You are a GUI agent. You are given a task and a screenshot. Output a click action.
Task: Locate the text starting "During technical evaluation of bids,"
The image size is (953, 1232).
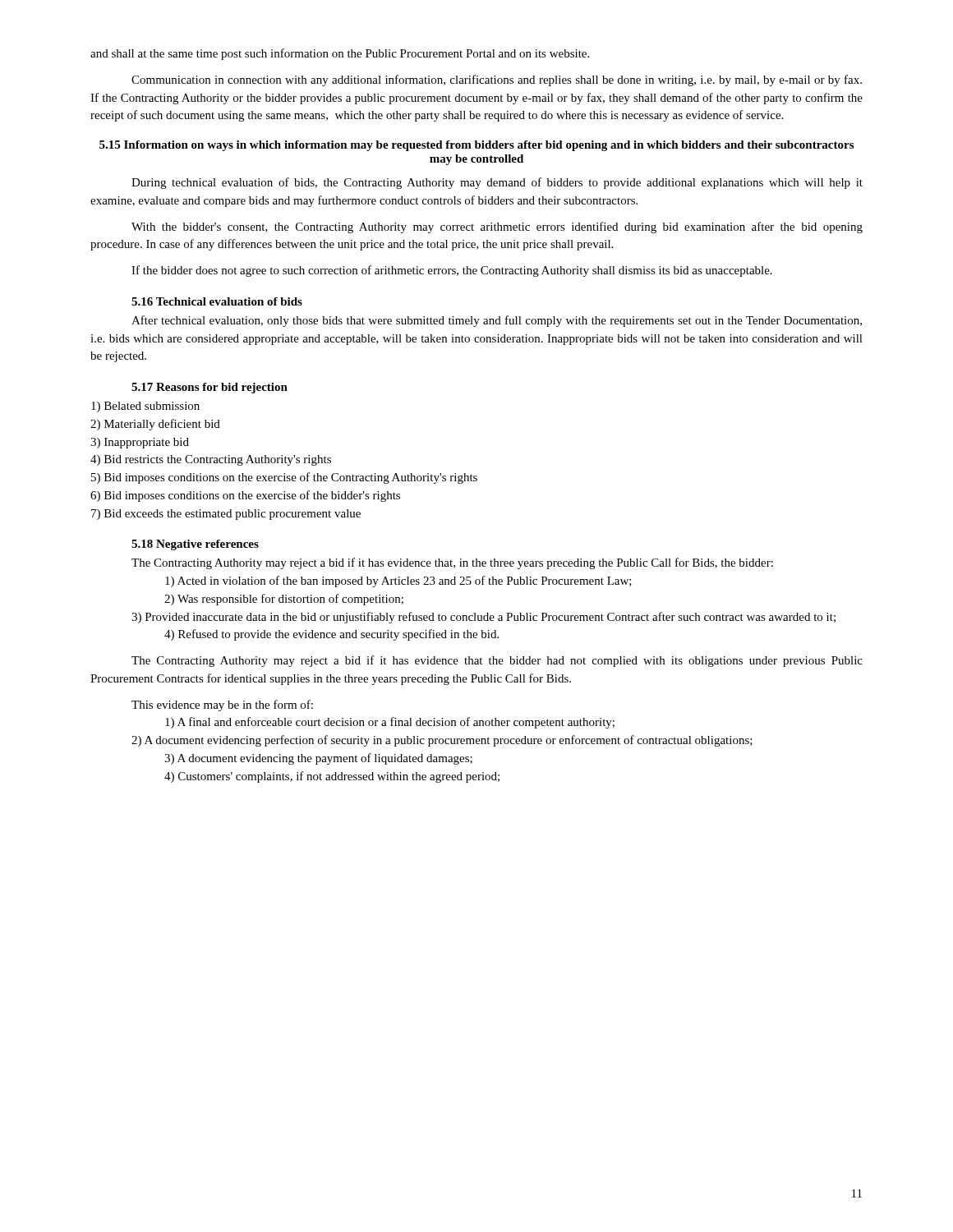tap(476, 227)
